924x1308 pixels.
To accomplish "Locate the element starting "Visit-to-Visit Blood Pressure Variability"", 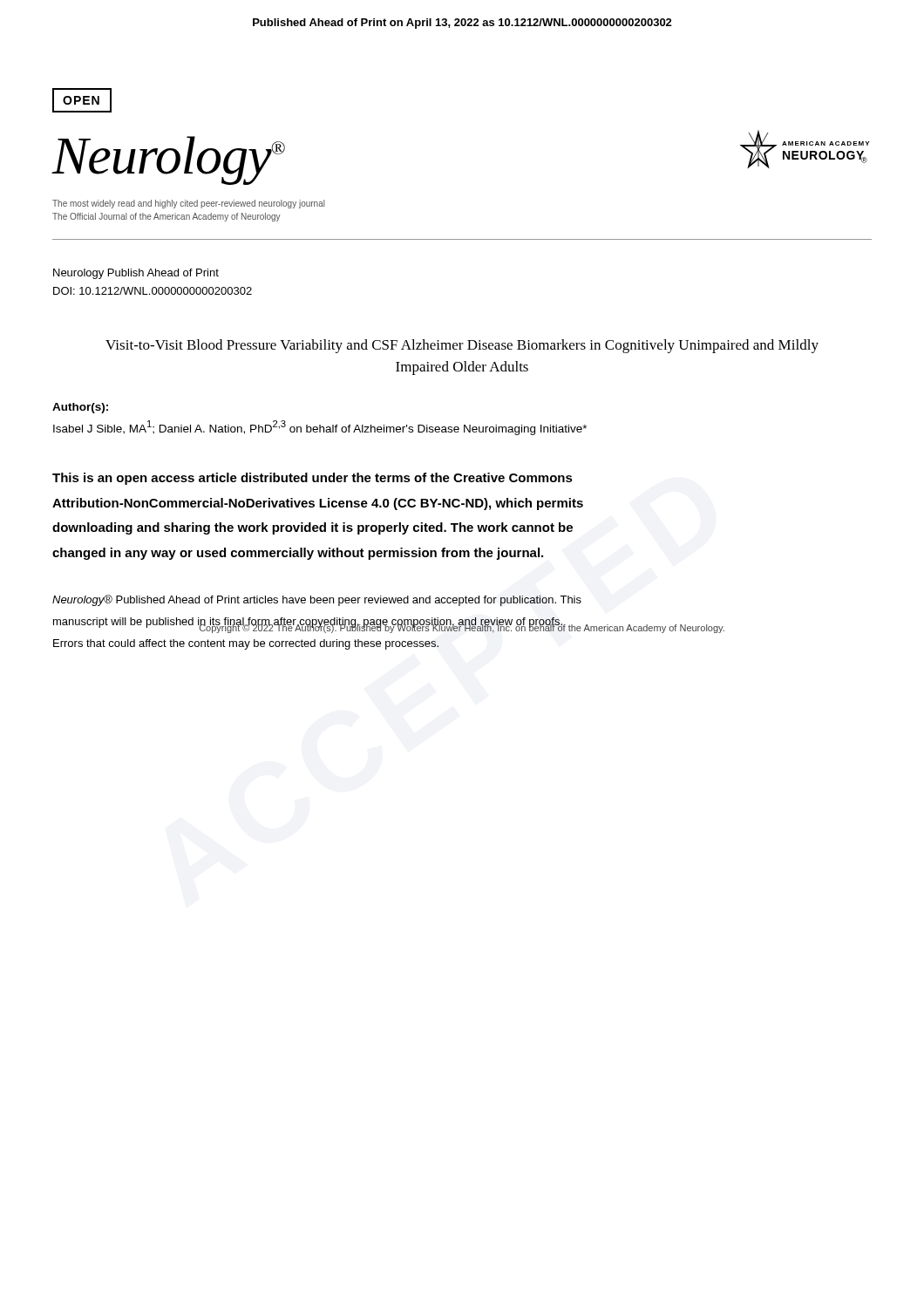I will (462, 356).
